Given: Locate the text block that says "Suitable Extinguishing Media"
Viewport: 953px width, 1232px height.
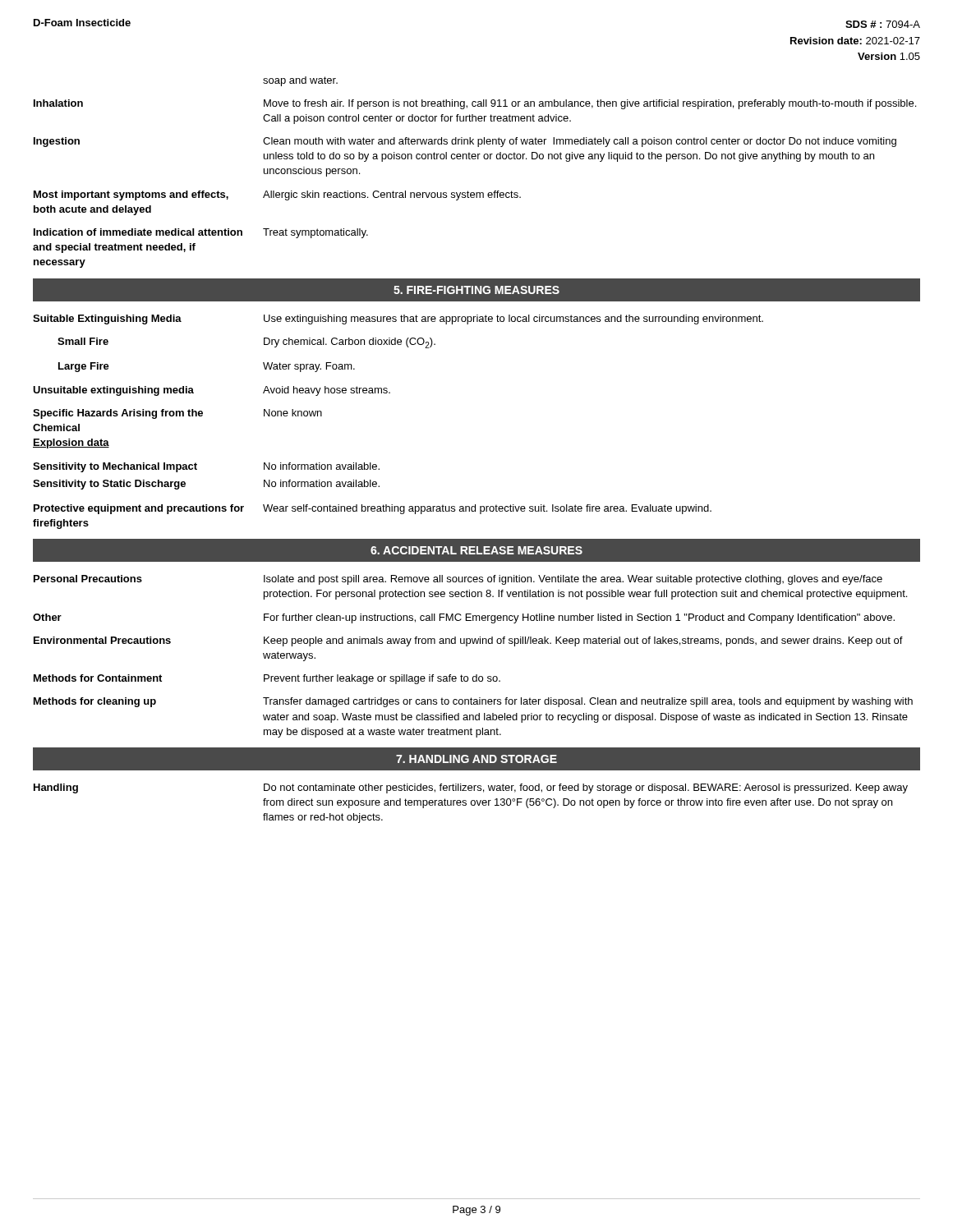Looking at the screenshot, I should (x=476, y=318).
